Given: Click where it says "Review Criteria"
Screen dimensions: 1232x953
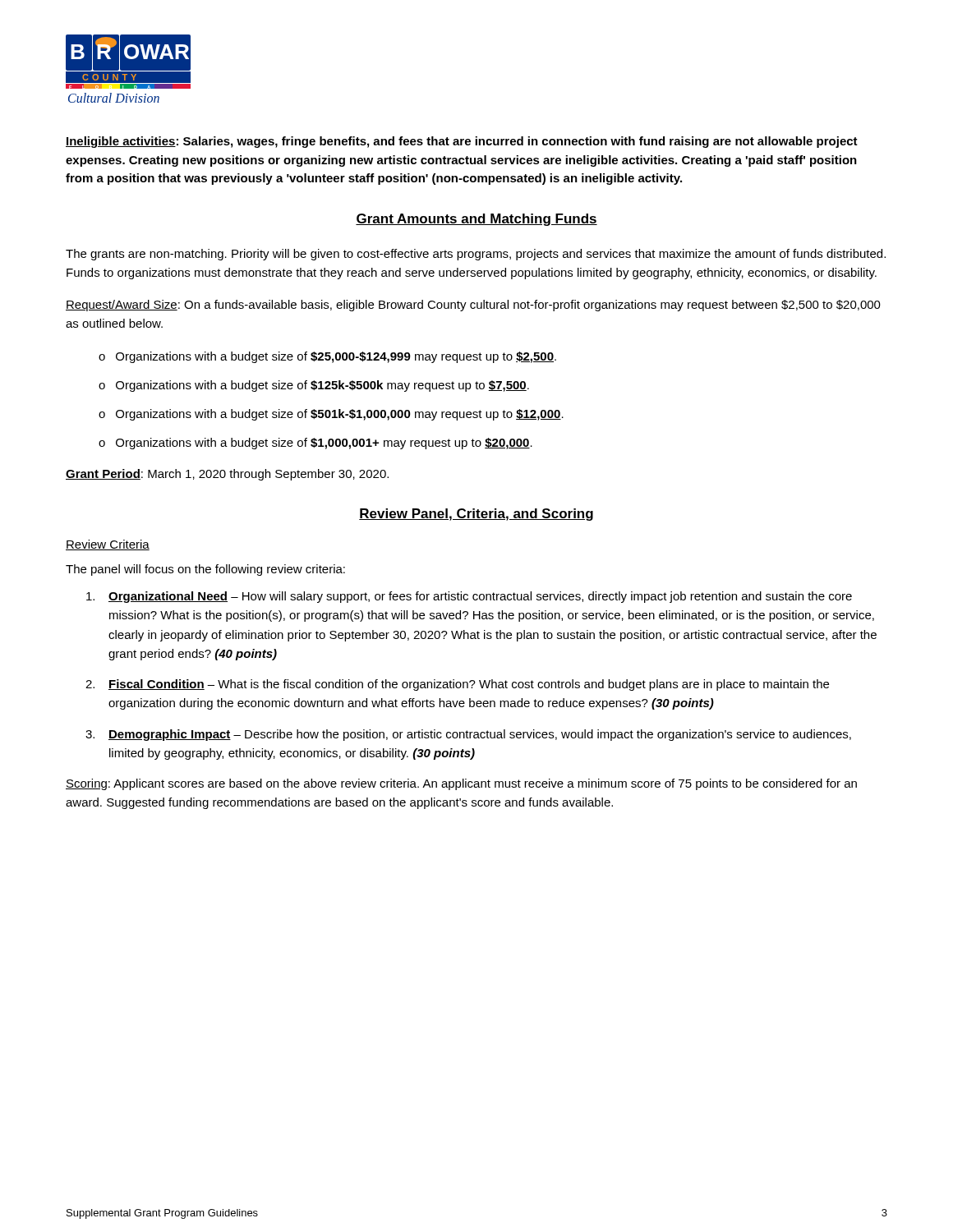Looking at the screenshot, I should pos(107,544).
